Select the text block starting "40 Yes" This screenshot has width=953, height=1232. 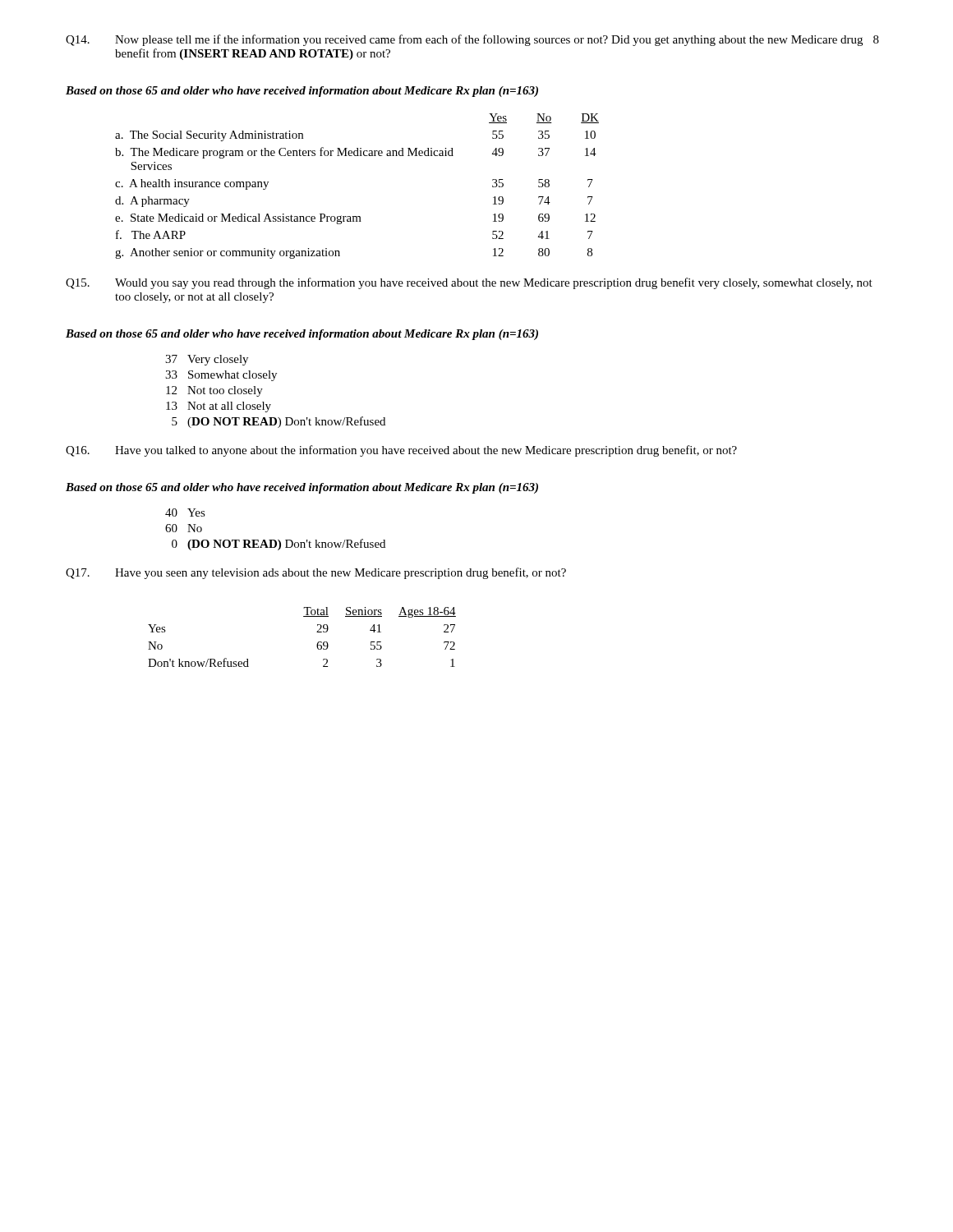pos(196,512)
